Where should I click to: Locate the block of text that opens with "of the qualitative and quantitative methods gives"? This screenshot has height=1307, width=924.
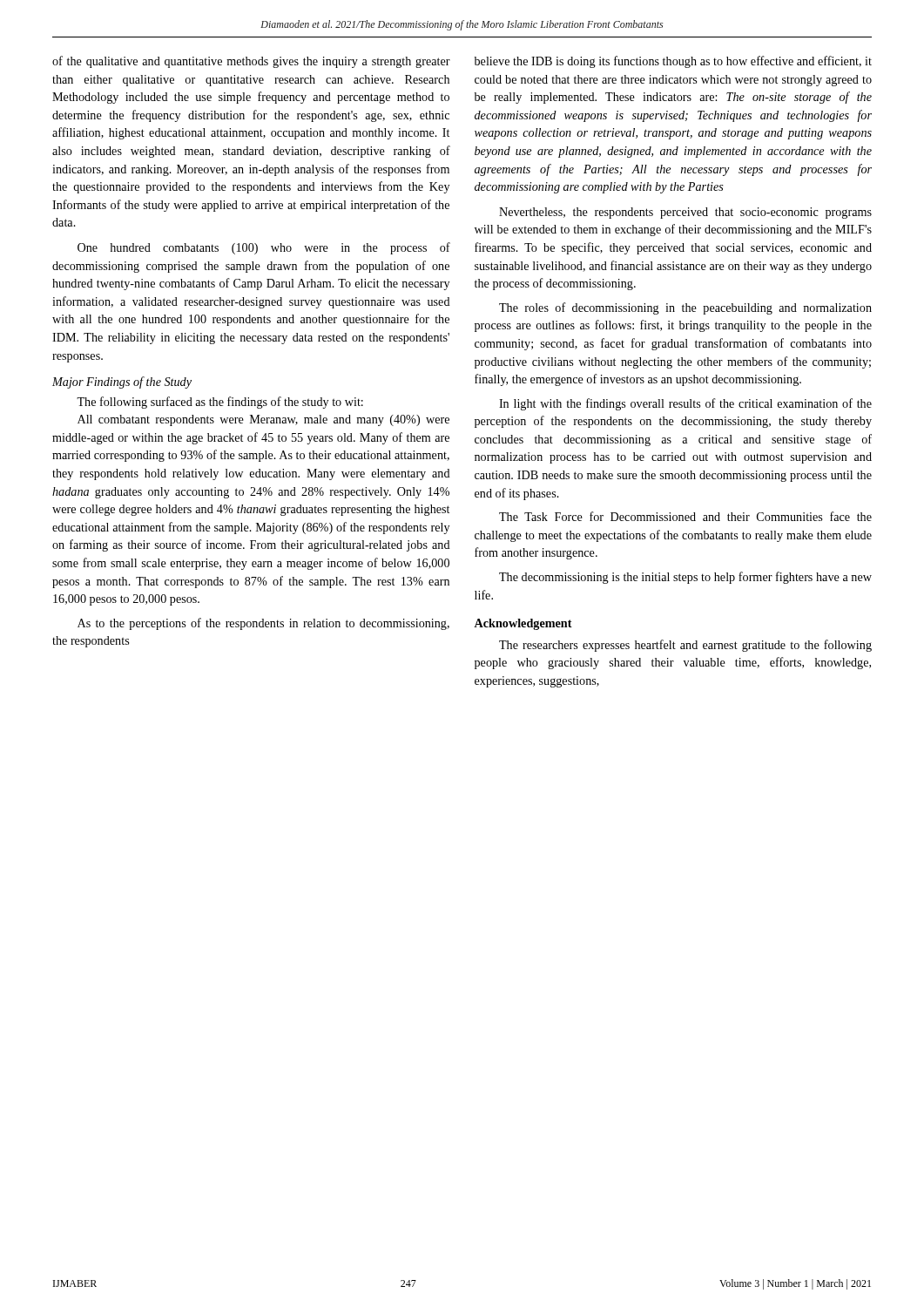pyautogui.click(x=251, y=142)
